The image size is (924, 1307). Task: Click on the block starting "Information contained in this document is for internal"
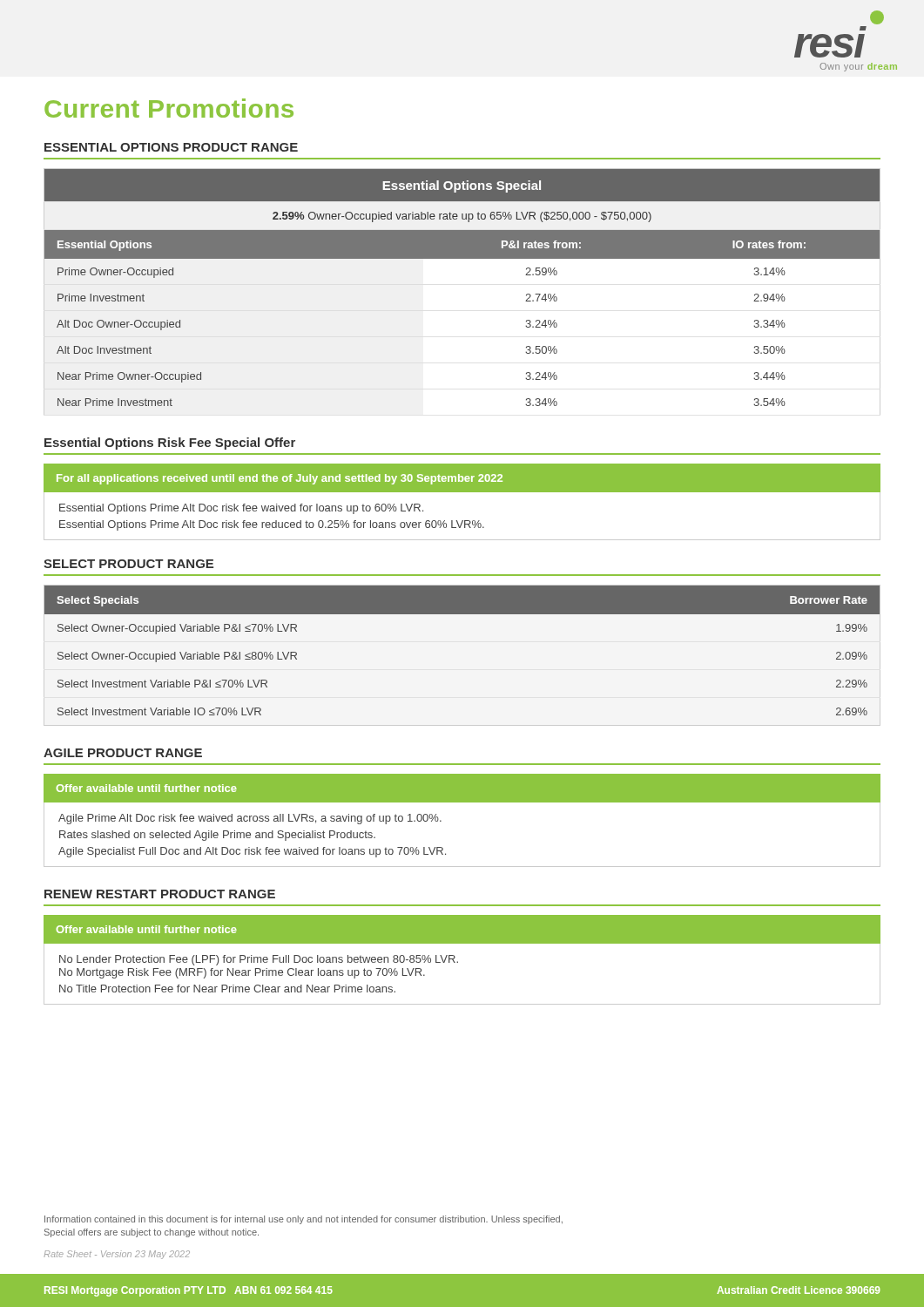(x=462, y=1226)
